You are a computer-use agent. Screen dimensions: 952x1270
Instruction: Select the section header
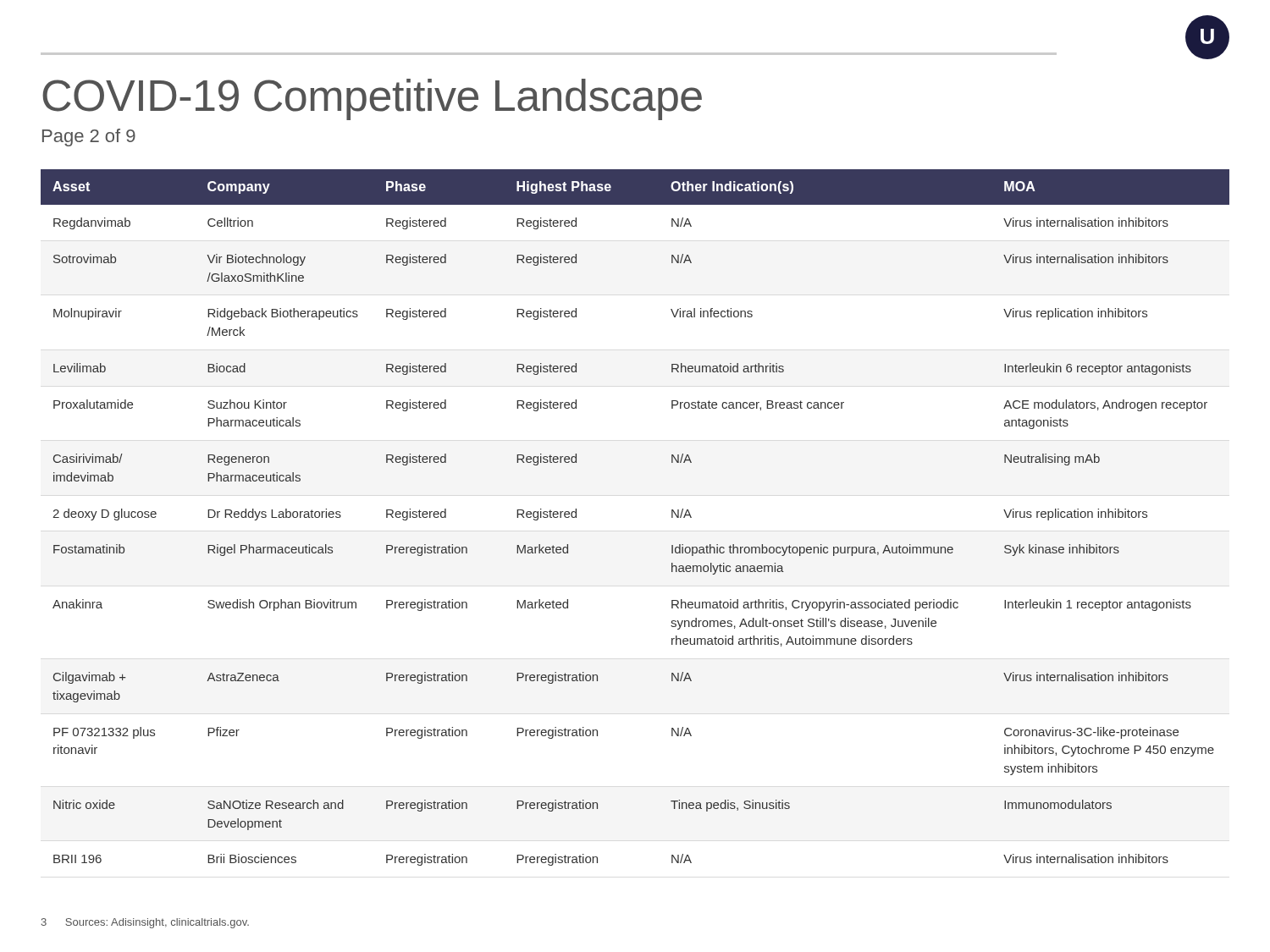(x=88, y=136)
